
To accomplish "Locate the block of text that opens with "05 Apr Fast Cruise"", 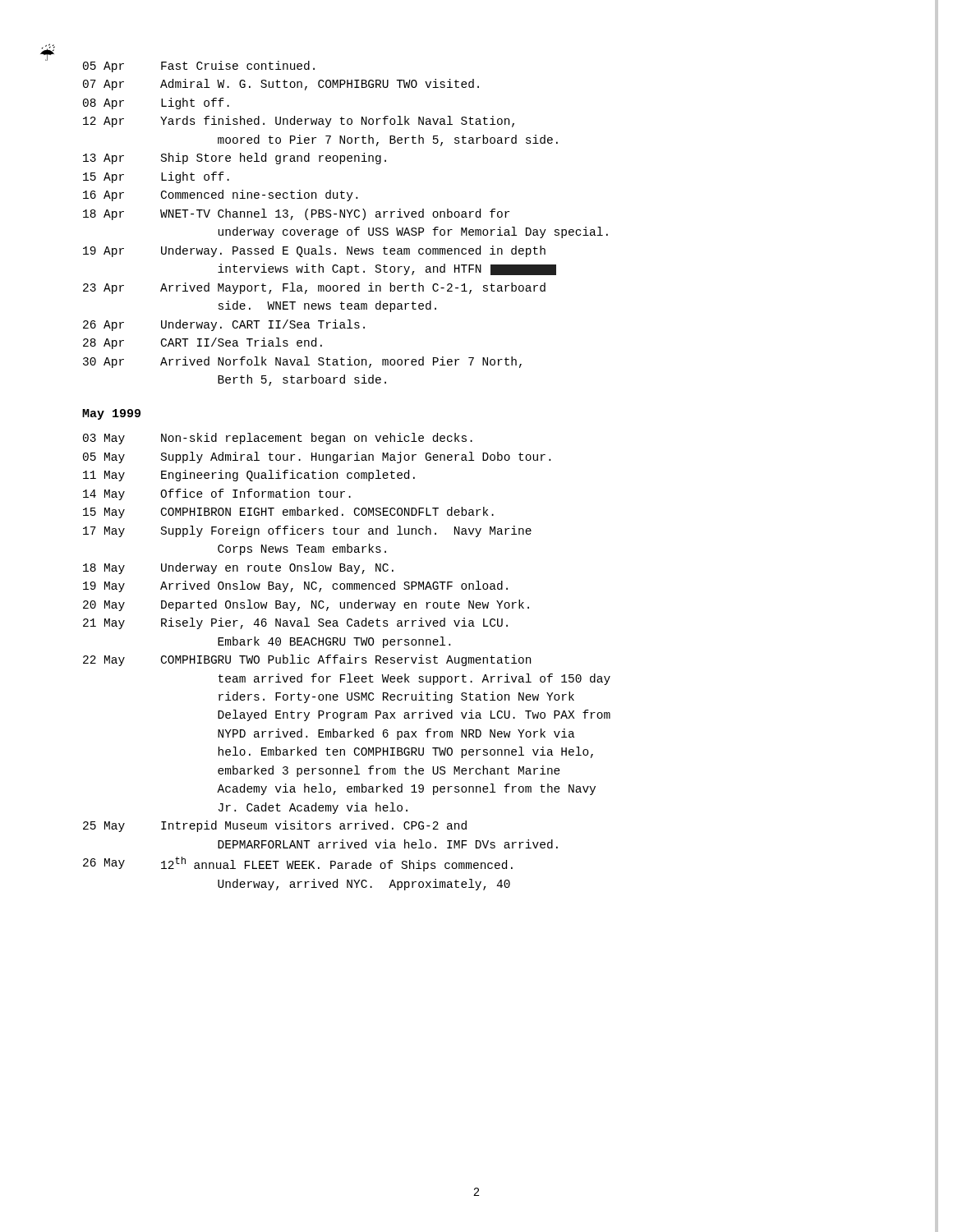I will click(x=199, y=67).
